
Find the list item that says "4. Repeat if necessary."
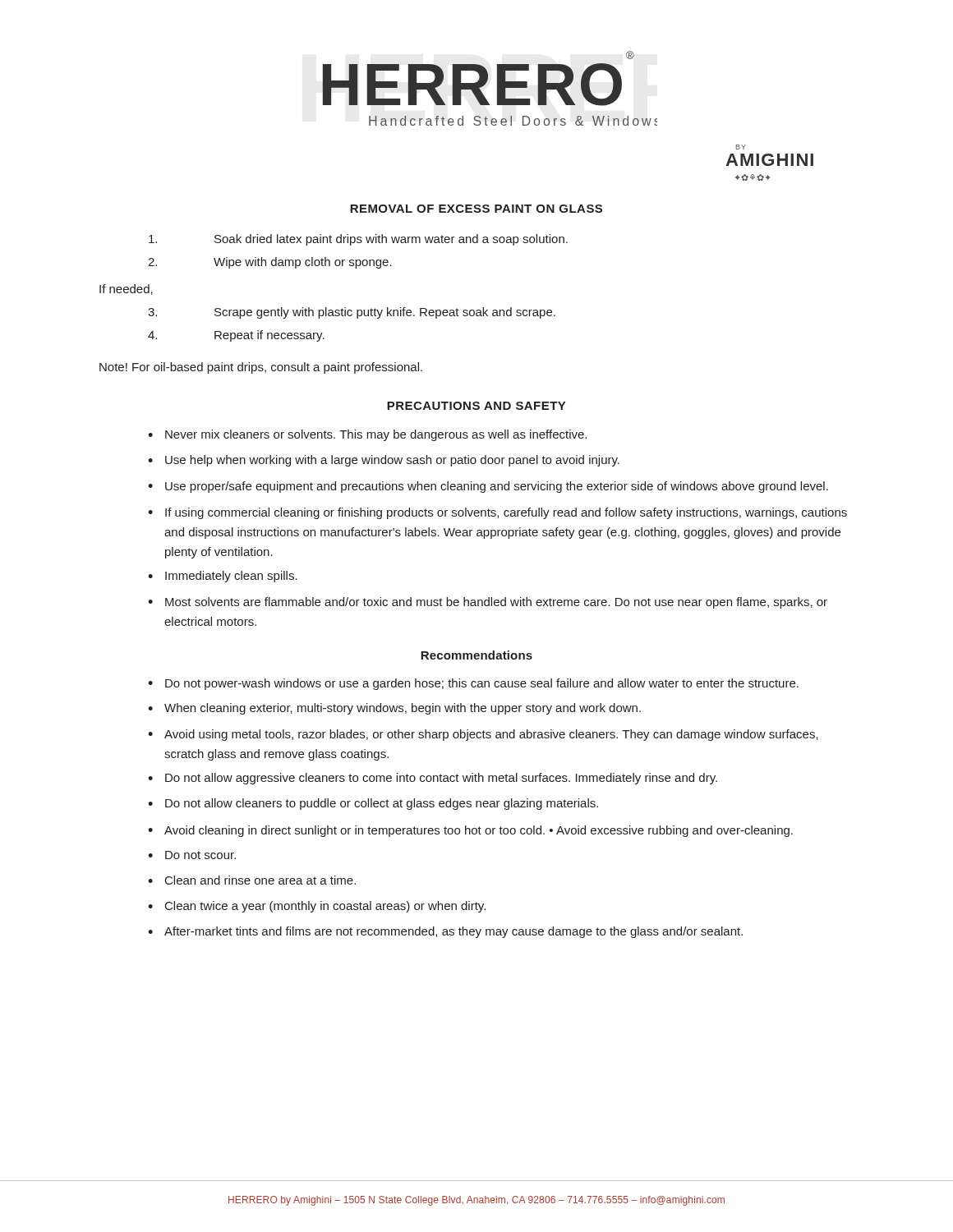pos(212,335)
